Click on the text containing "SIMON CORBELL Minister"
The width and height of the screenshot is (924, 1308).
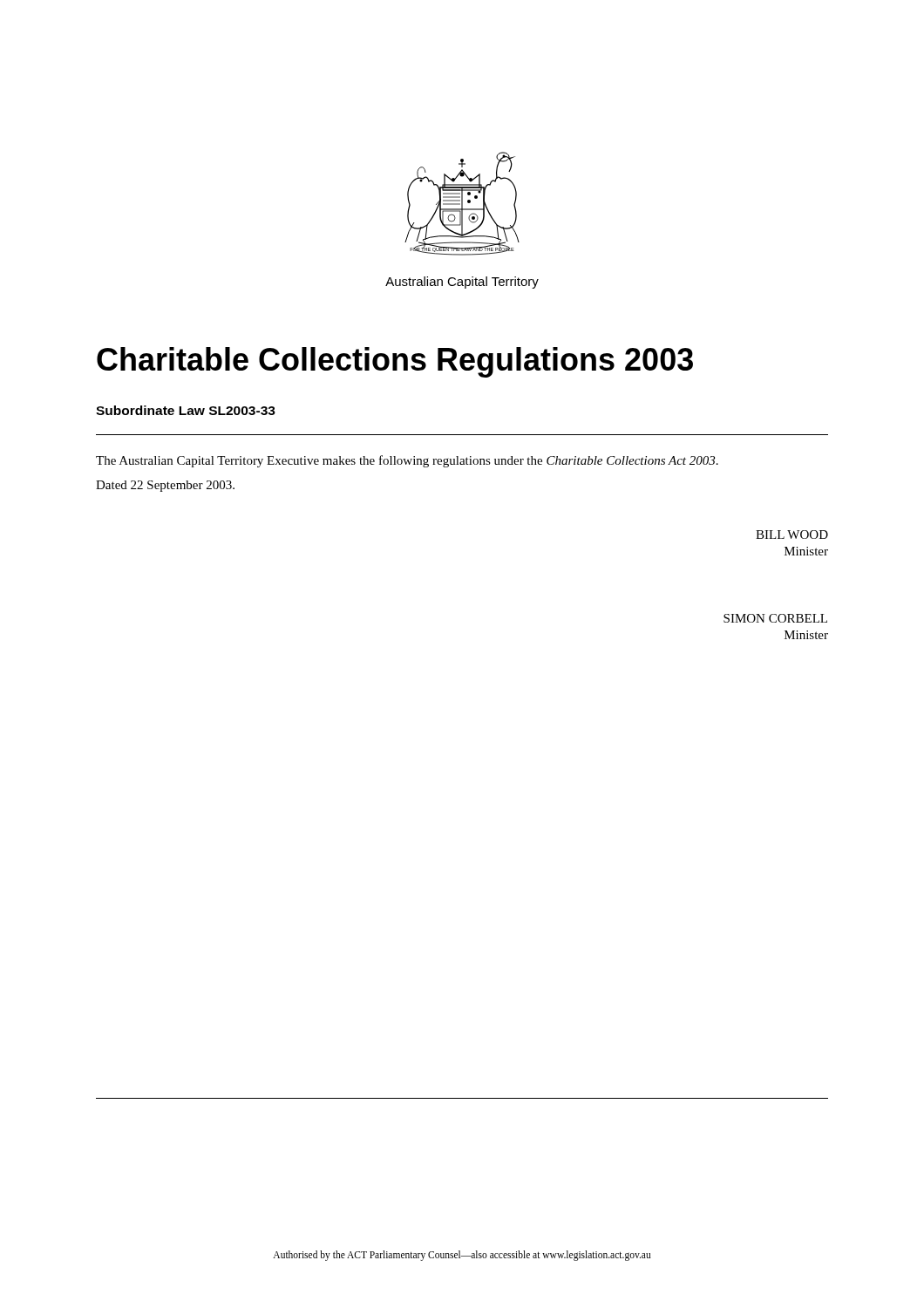pyautogui.click(x=775, y=618)
